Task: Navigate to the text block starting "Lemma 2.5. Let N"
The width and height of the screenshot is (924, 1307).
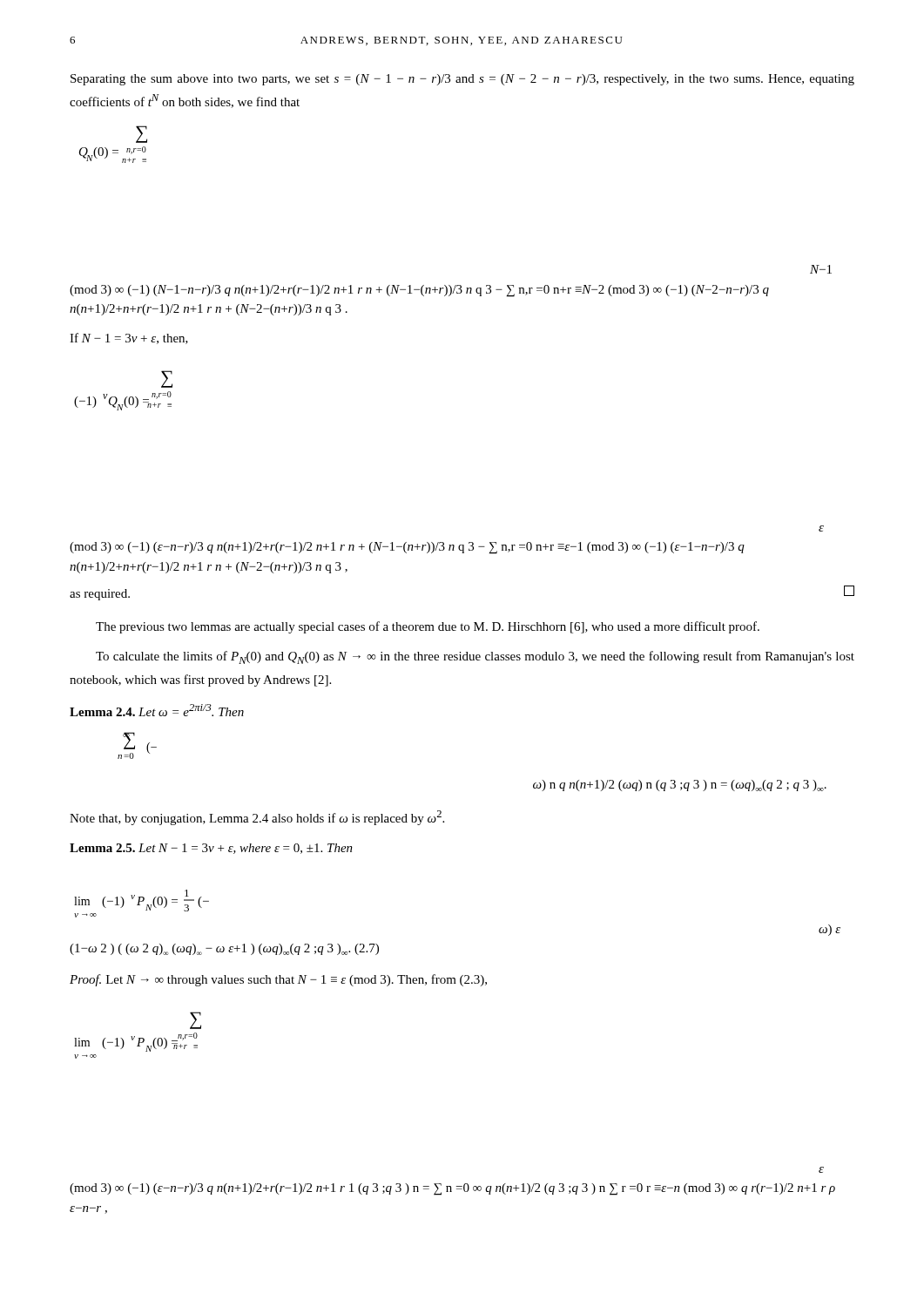Action: tap(211, 847)
